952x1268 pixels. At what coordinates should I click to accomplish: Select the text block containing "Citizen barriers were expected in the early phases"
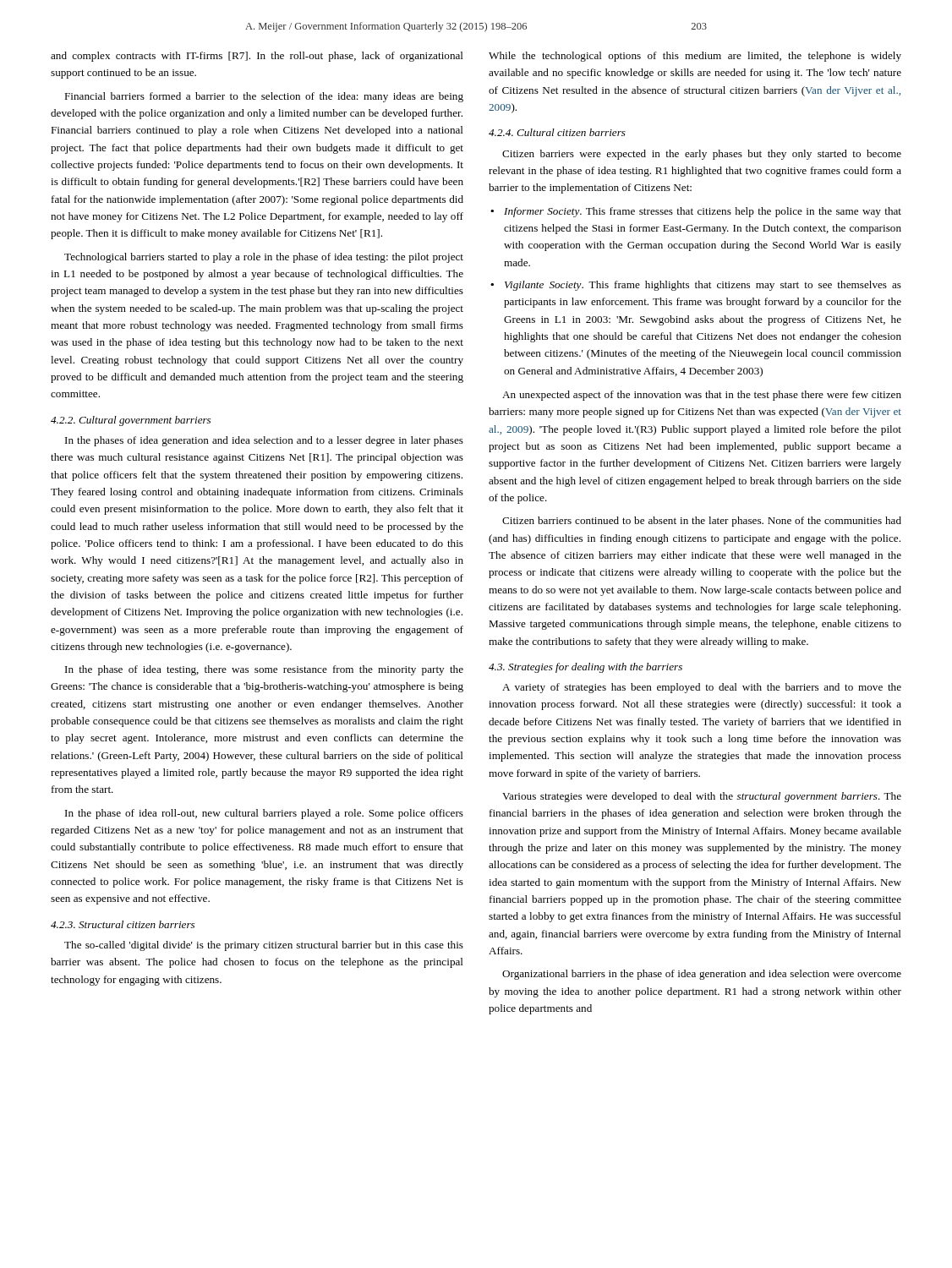(x=695, y=171)
